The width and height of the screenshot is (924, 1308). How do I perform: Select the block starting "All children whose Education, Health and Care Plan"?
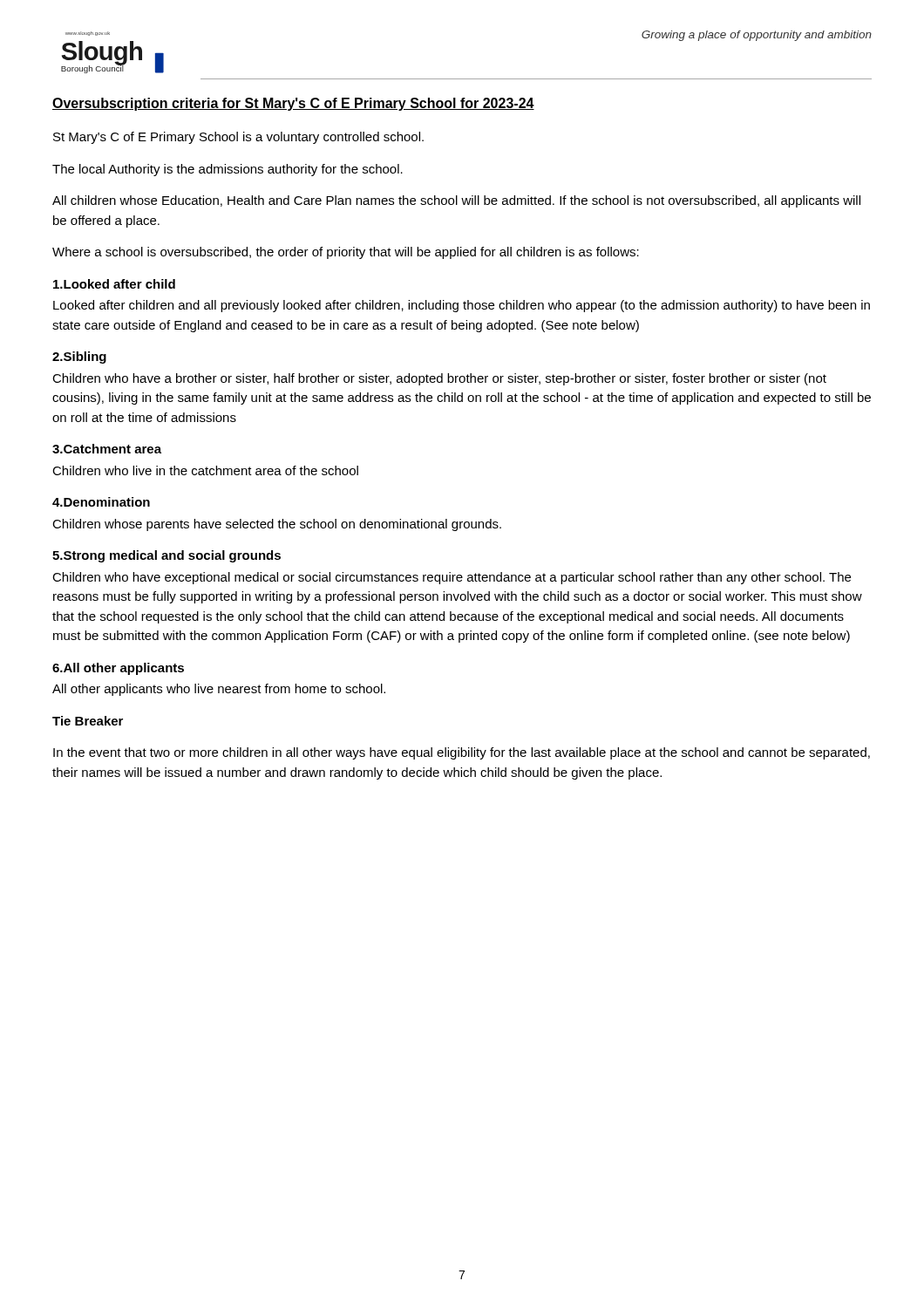coord(457,210)
